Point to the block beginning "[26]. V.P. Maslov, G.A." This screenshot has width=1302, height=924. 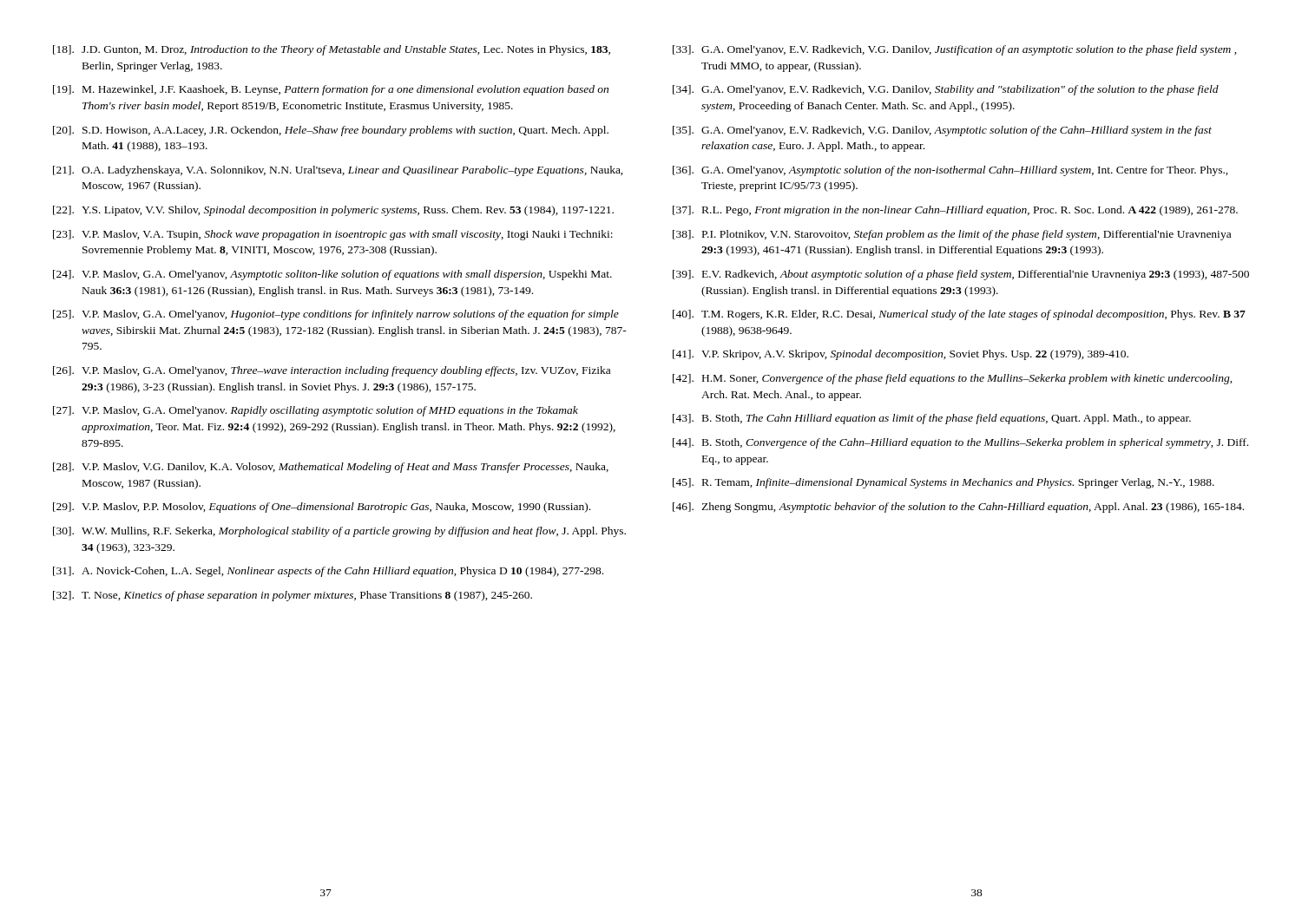pyautogui.click(x=341, y=379)
